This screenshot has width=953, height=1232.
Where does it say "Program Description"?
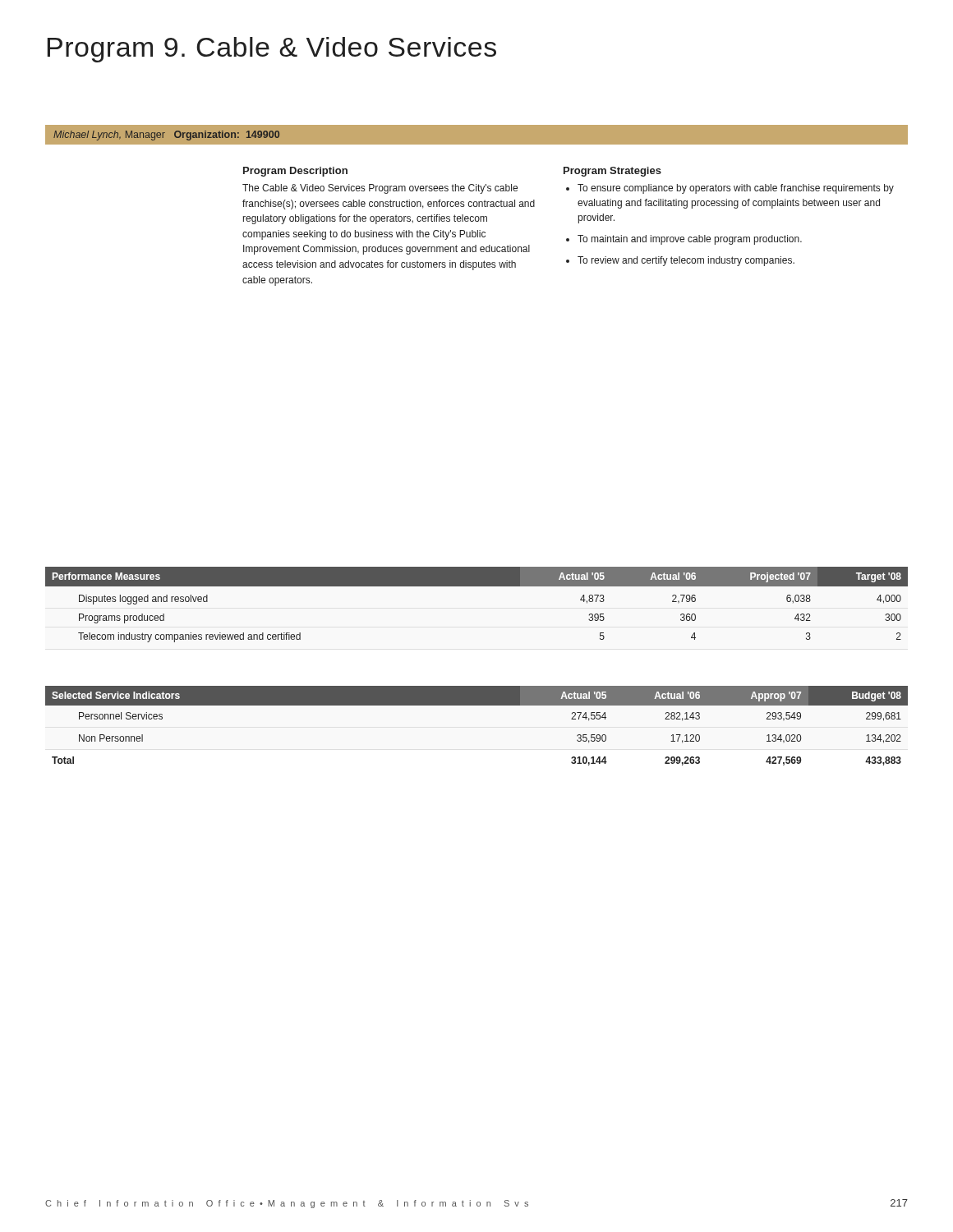point(295,170)
